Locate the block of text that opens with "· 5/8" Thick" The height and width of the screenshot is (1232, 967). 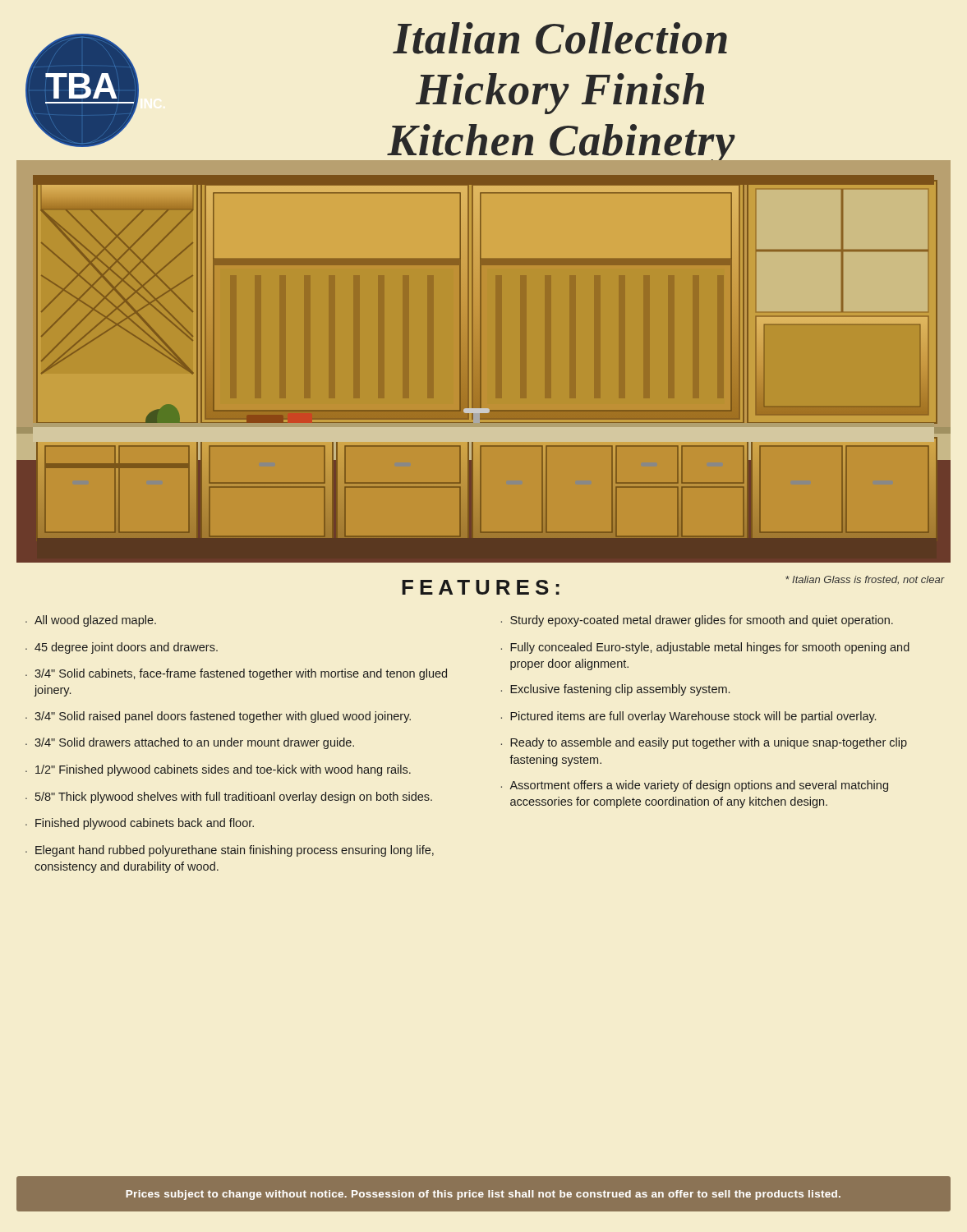click(229, 797)
